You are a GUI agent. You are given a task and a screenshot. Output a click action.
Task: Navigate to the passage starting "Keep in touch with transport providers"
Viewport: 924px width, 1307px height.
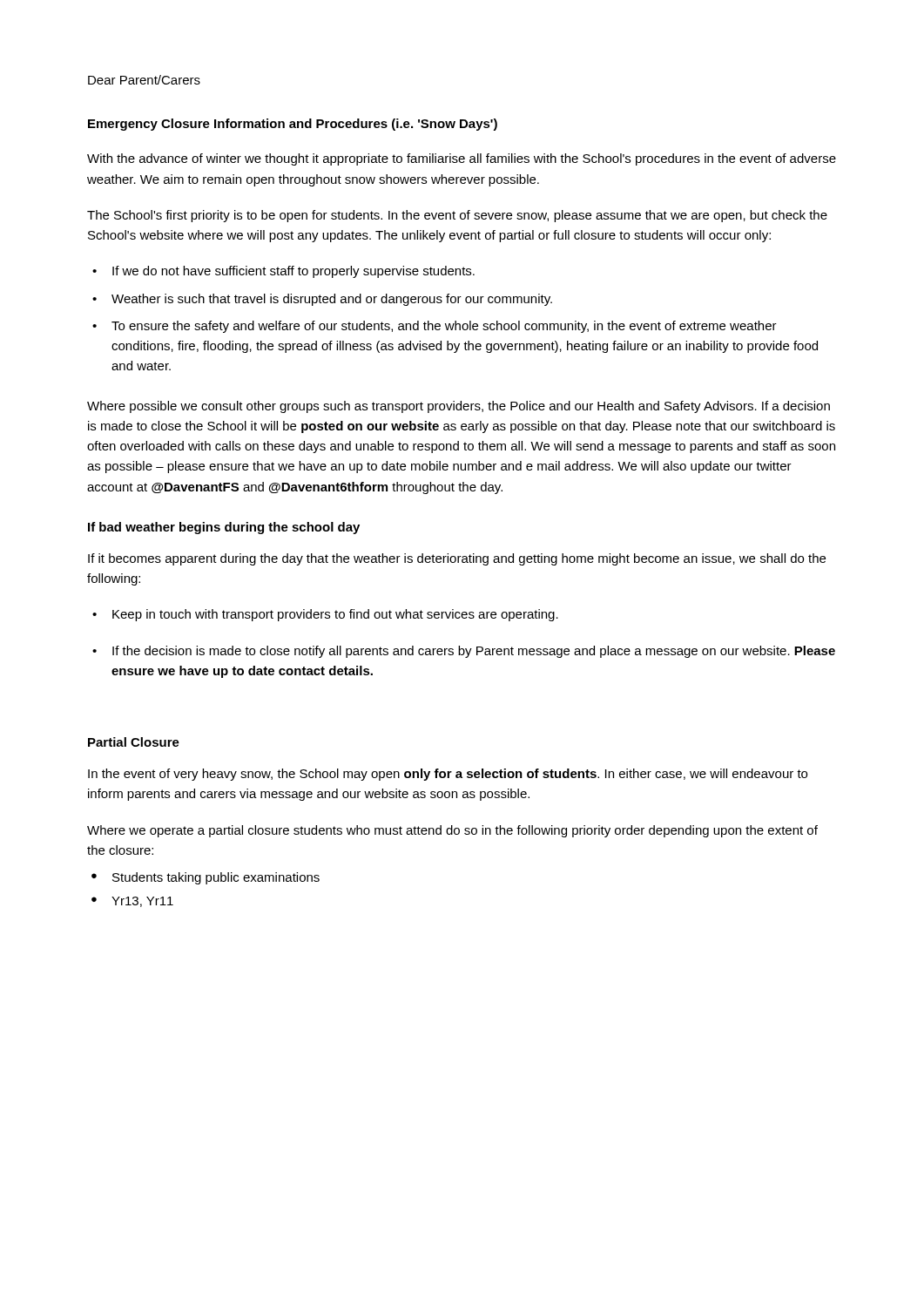point(335,614)
